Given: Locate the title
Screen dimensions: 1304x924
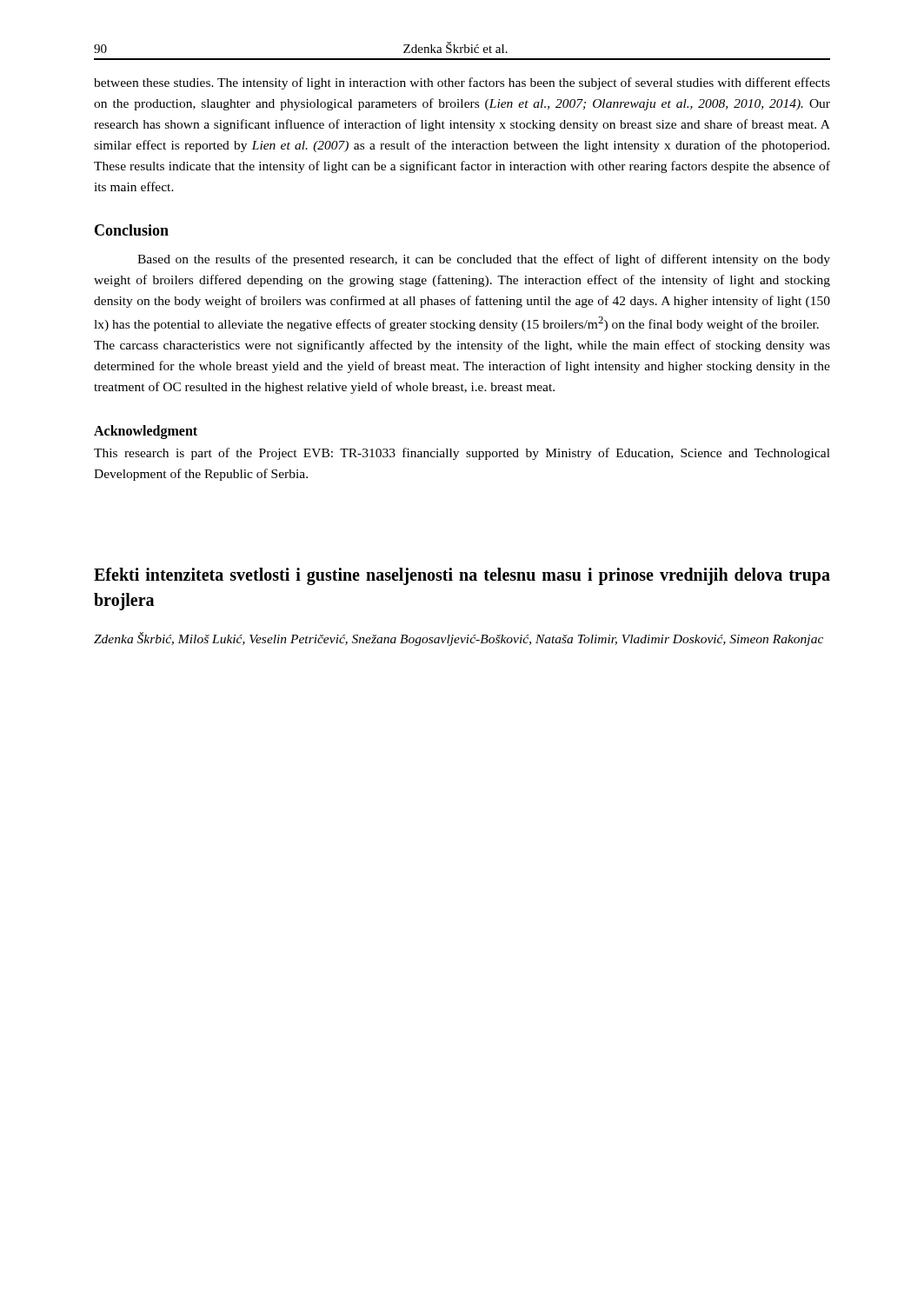Looking at the screenshot, I should pyautogui.click(x=462, y=588).
